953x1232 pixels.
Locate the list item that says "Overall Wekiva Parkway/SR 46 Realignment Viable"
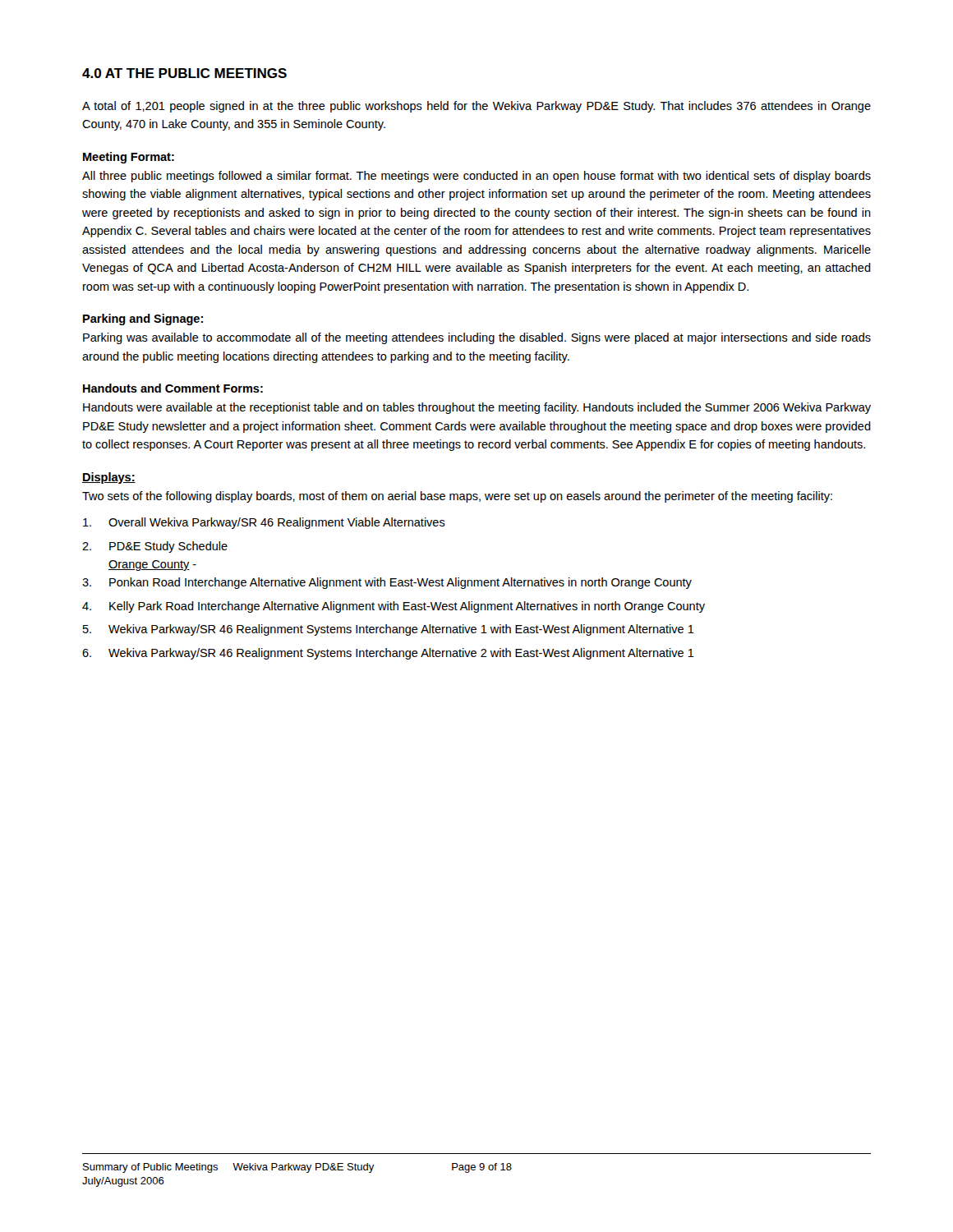264,523
